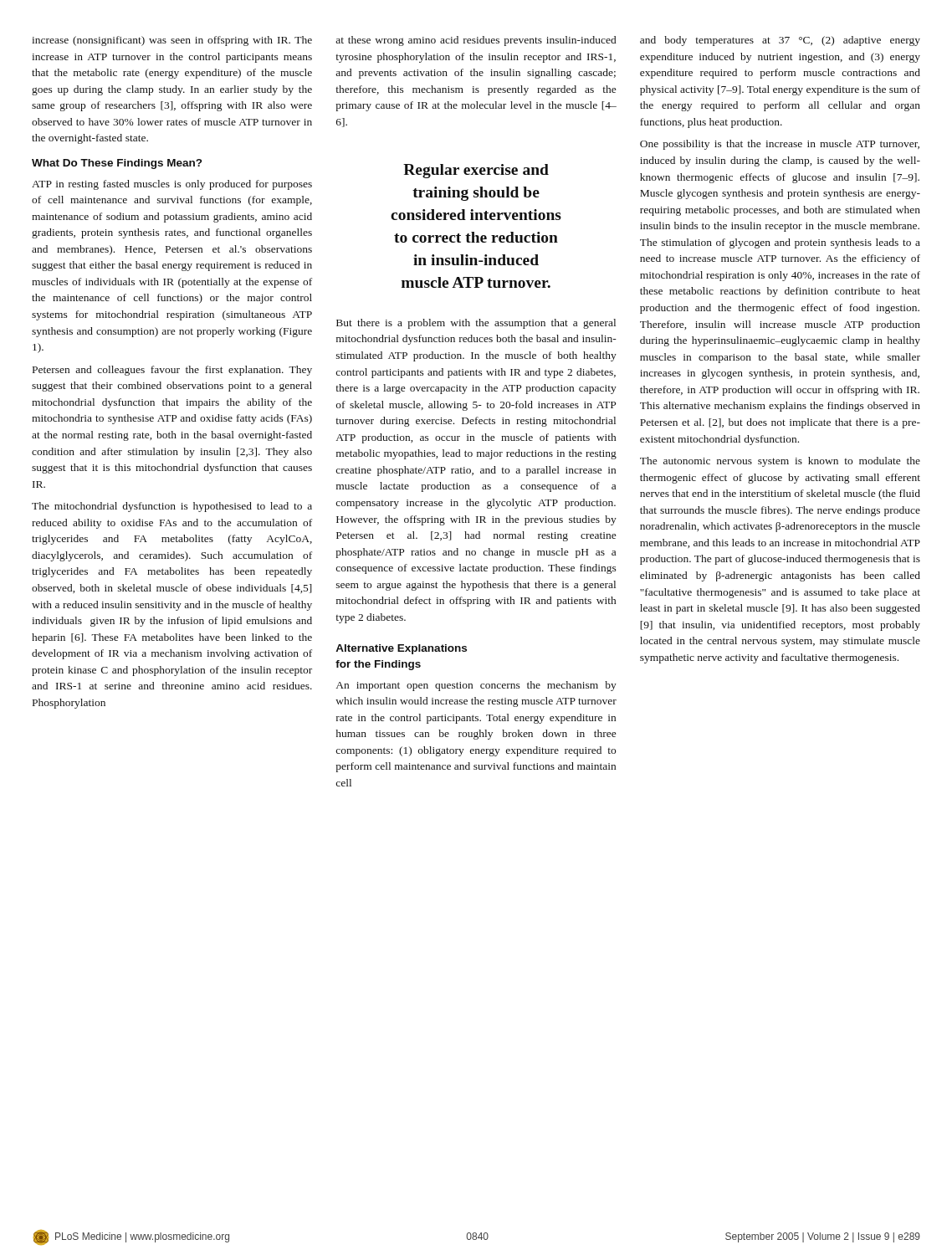Point to the passage starting "at these wrong amino acid residues prevents"

pos(476,81)
